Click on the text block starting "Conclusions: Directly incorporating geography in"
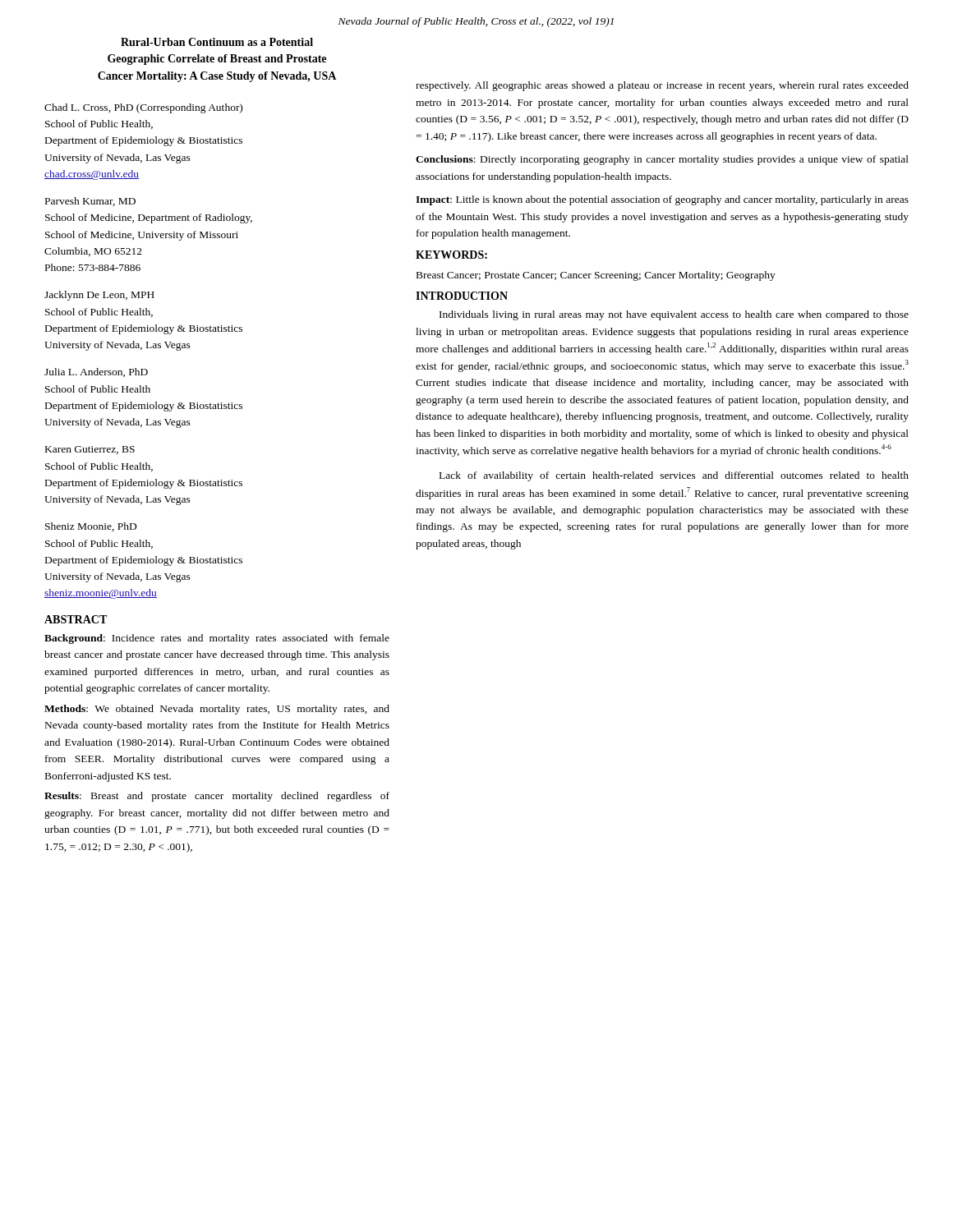 tap(662, 167)
